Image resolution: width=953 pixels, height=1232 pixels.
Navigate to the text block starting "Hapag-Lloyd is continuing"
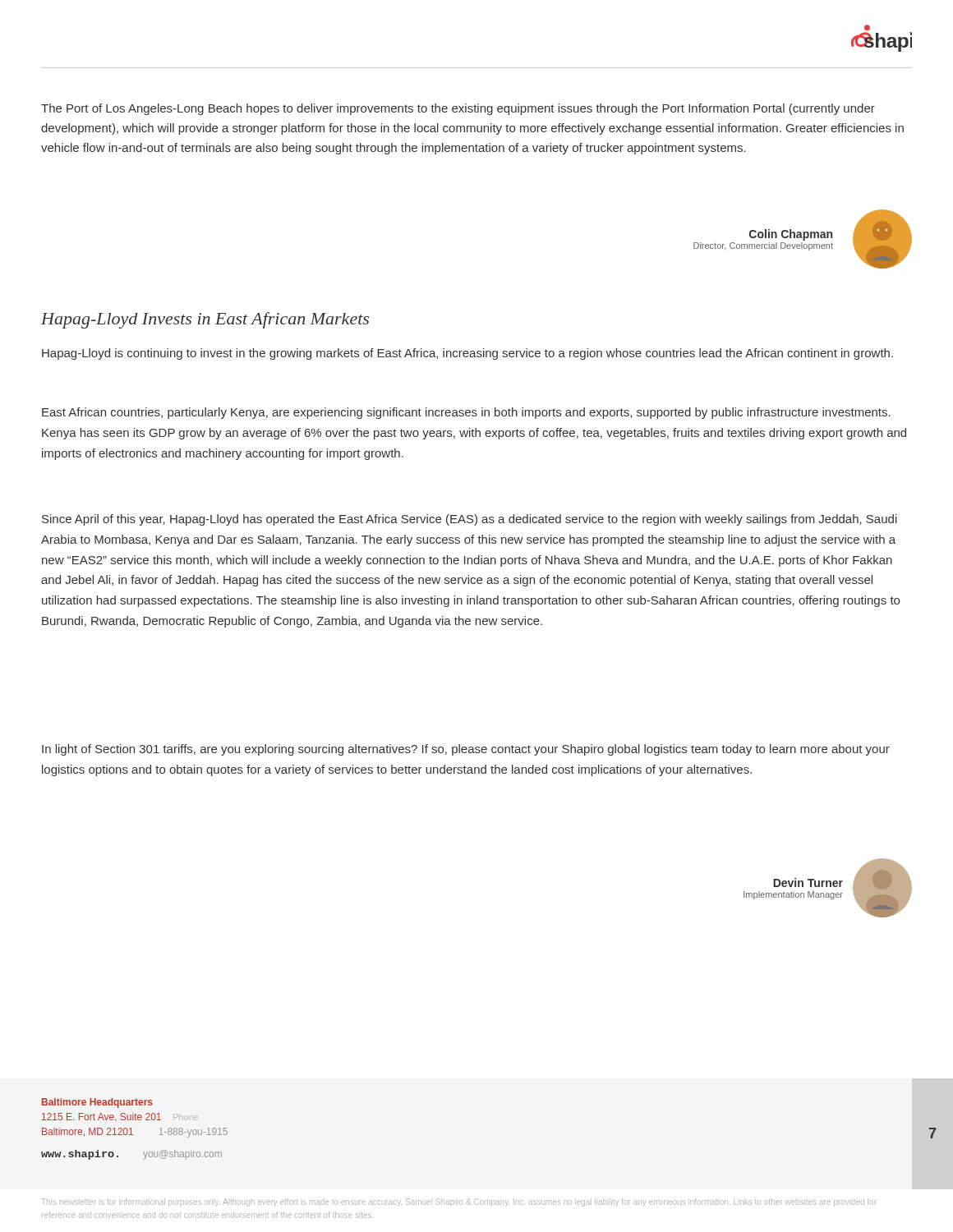[x=476, y=354]
